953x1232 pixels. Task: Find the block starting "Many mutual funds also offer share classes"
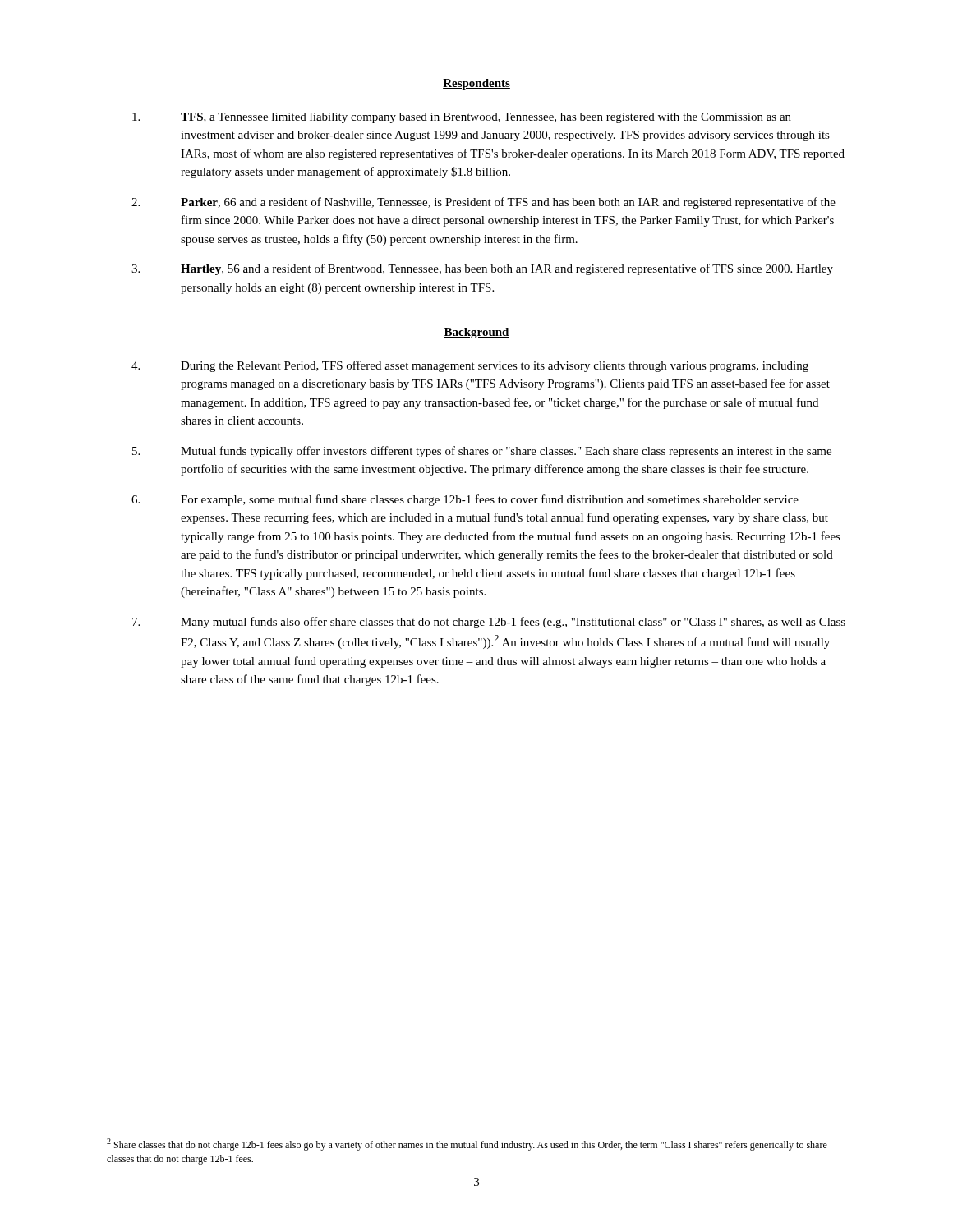tap(476, 650)
